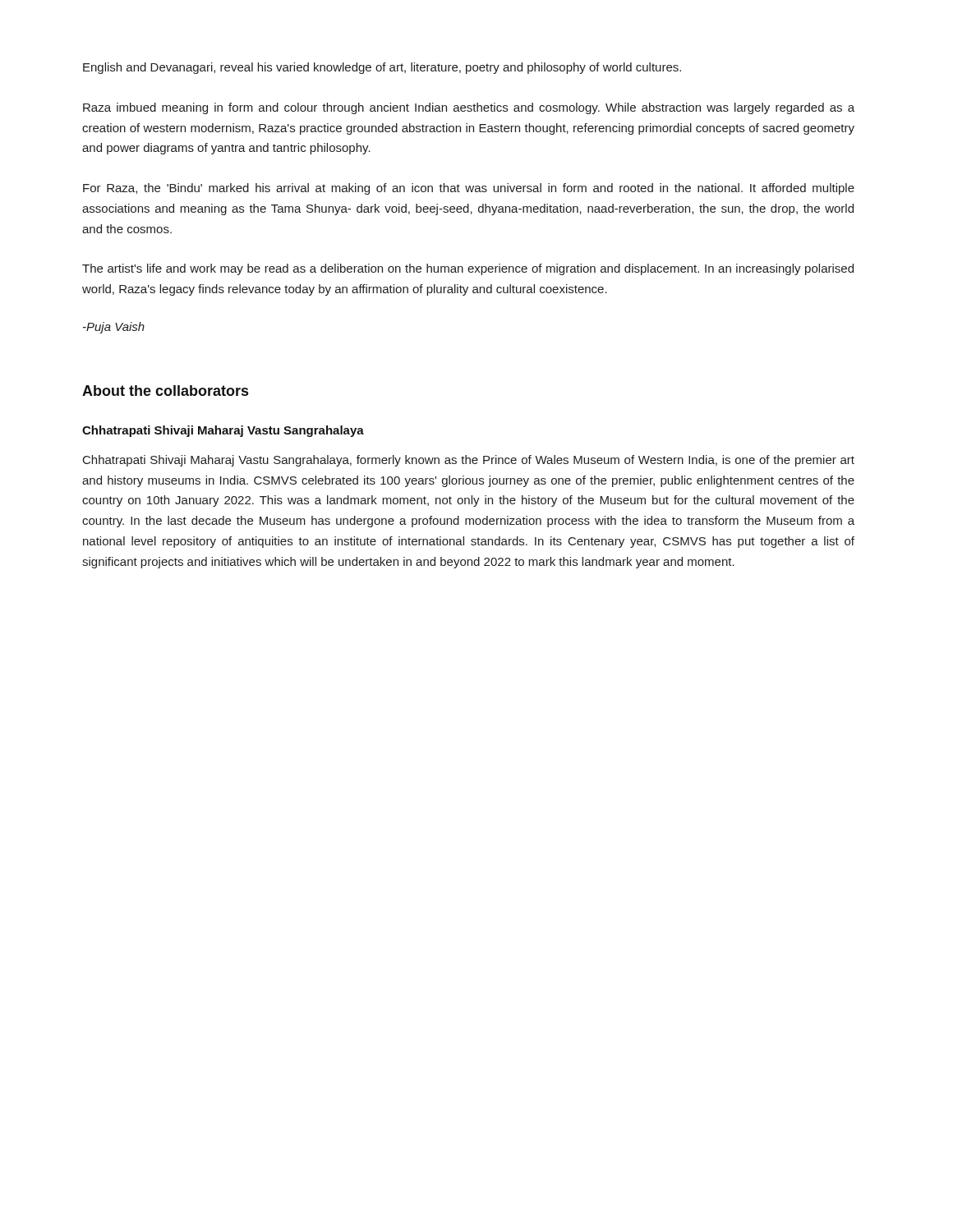Select the section header that says "Chhatrapati Shivaji Maharaj Vastu Sangrahalaya"
953x1232 pixels.
click(x=223, y=430)
